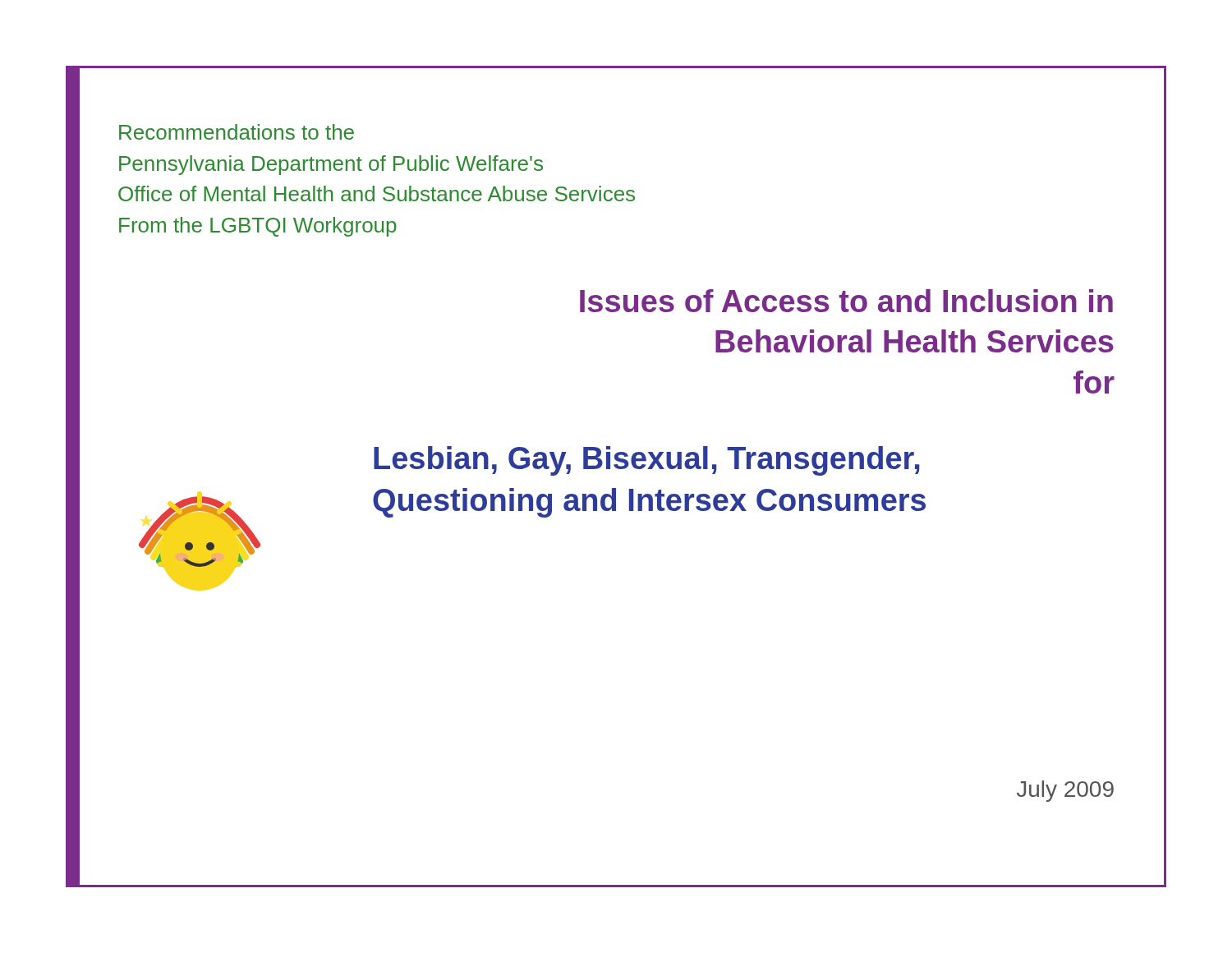Click the title that begins "Issues of Access to and Inclusion in Behavioral"
Image resolution: width=1232 pixels, height=953 pixels.
click(x=743, y=343)
